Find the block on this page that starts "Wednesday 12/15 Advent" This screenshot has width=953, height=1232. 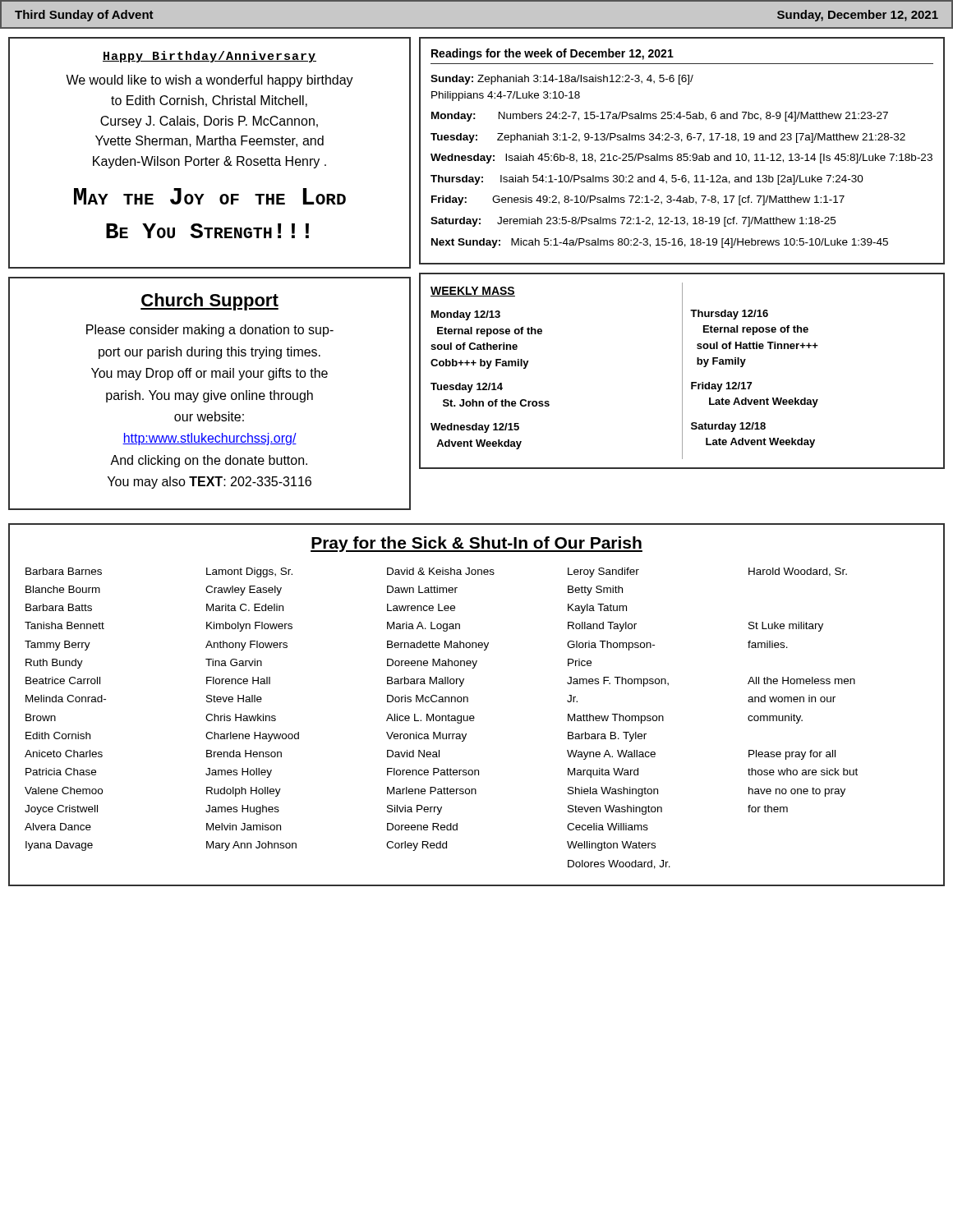(476, 435)
